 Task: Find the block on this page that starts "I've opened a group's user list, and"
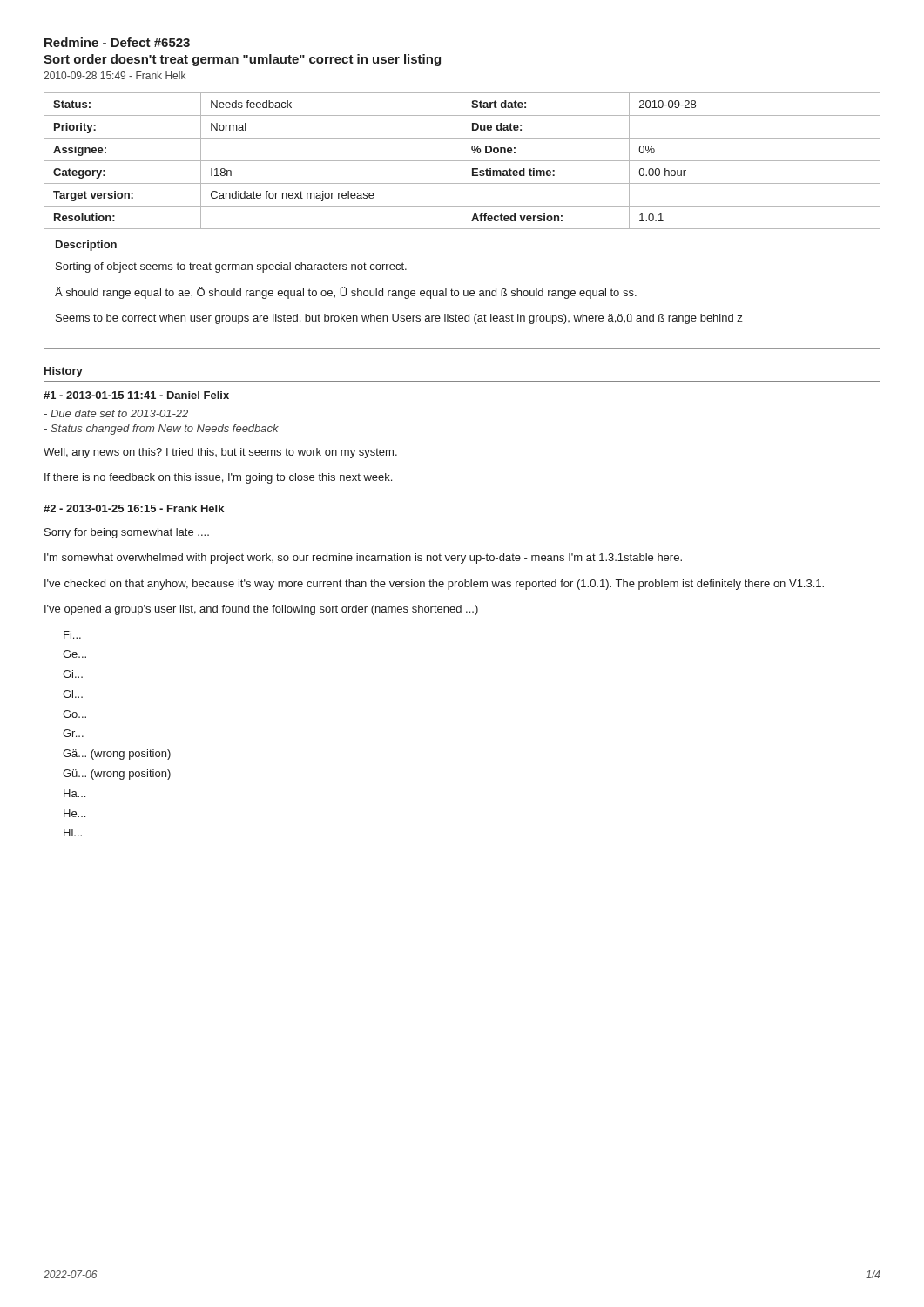coord(261,609)
